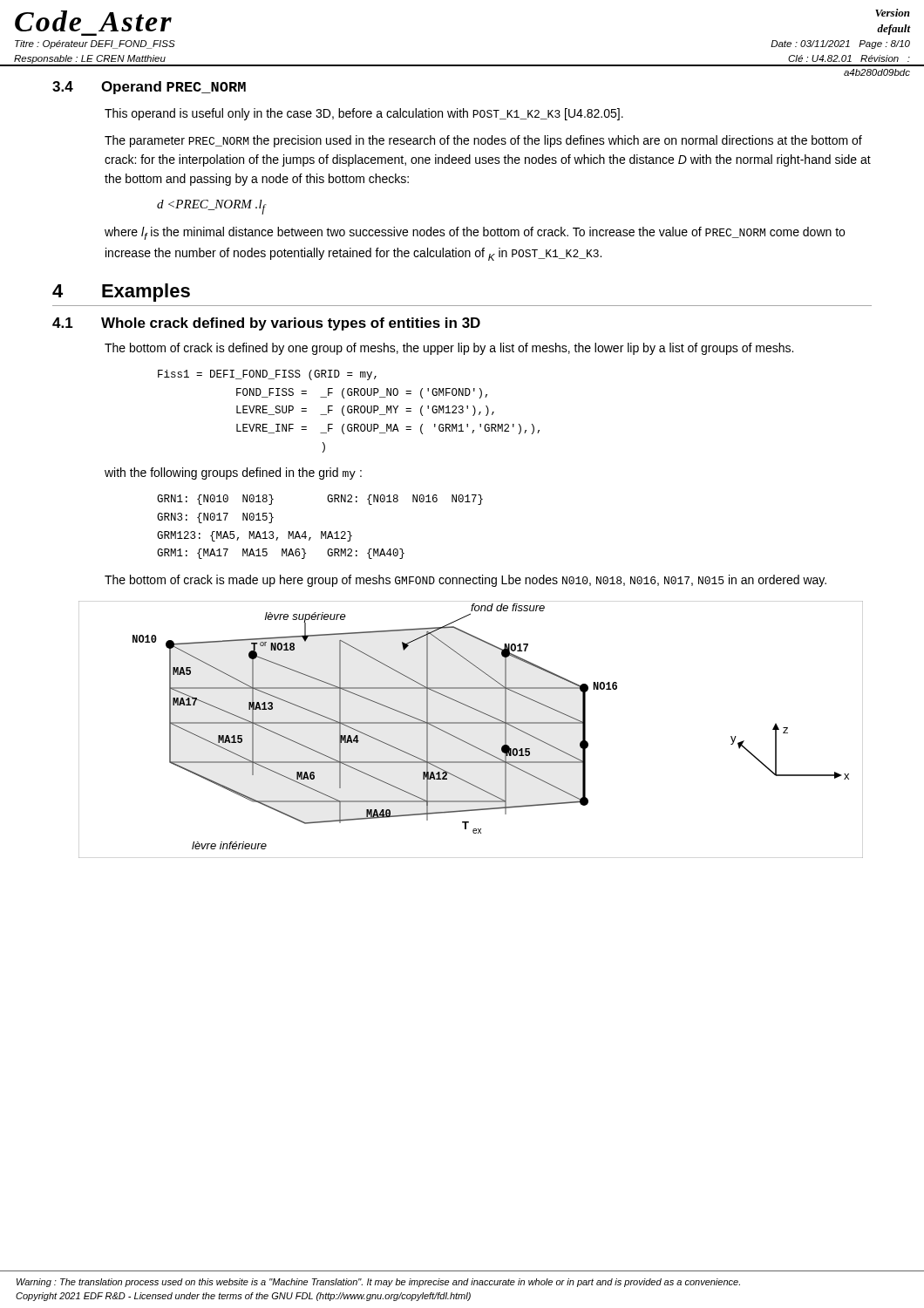The image size is (924, 1308).
Task: Find the text block starting "GRN1: {N010 N018} GRN2:"
Action: click(x=186, y=501)
